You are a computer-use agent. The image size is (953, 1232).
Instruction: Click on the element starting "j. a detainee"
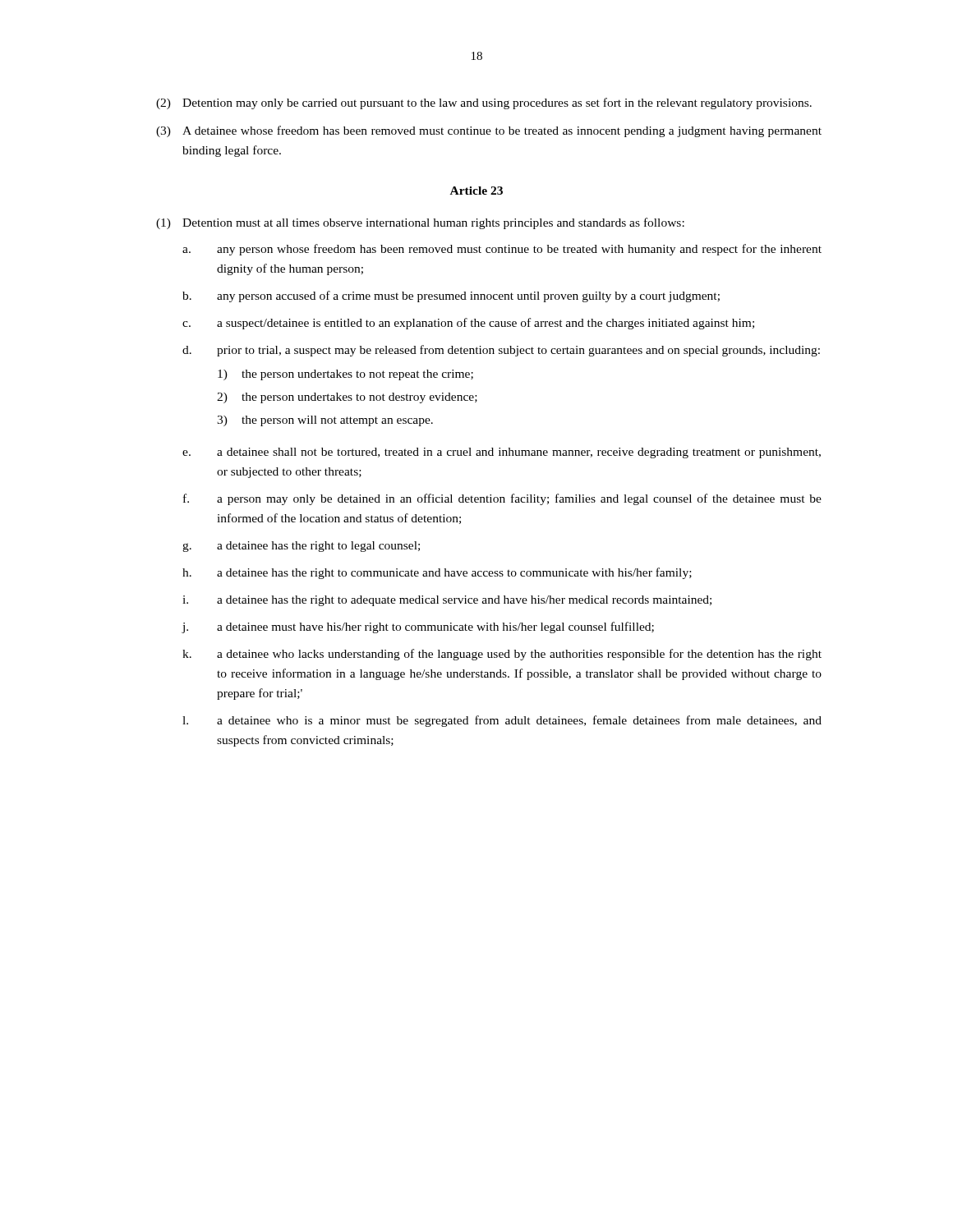pyautogui.click(x=502, y=627)
